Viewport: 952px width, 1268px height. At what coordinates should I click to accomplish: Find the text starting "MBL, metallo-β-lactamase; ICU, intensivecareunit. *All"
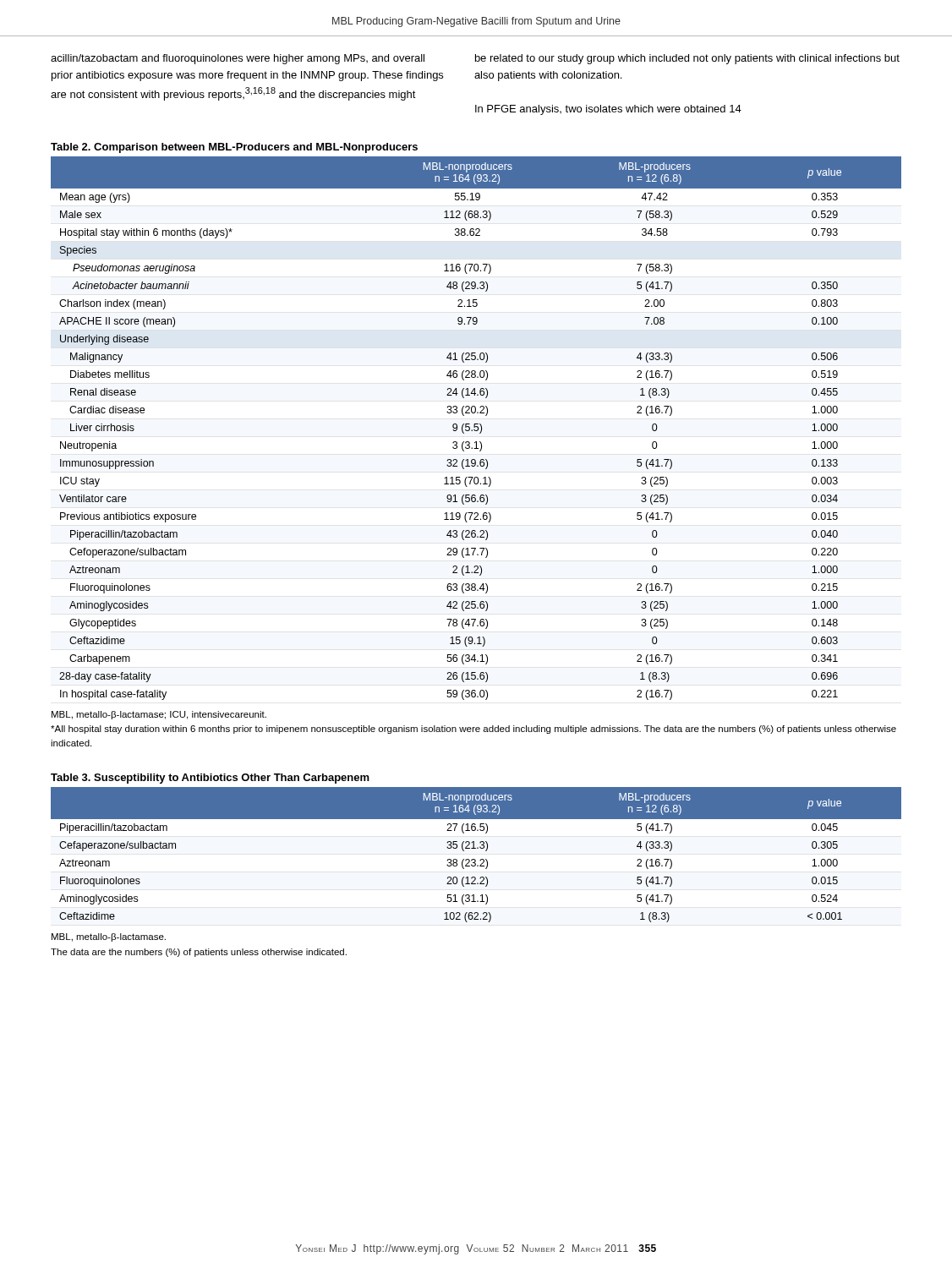tap(474, 728)
